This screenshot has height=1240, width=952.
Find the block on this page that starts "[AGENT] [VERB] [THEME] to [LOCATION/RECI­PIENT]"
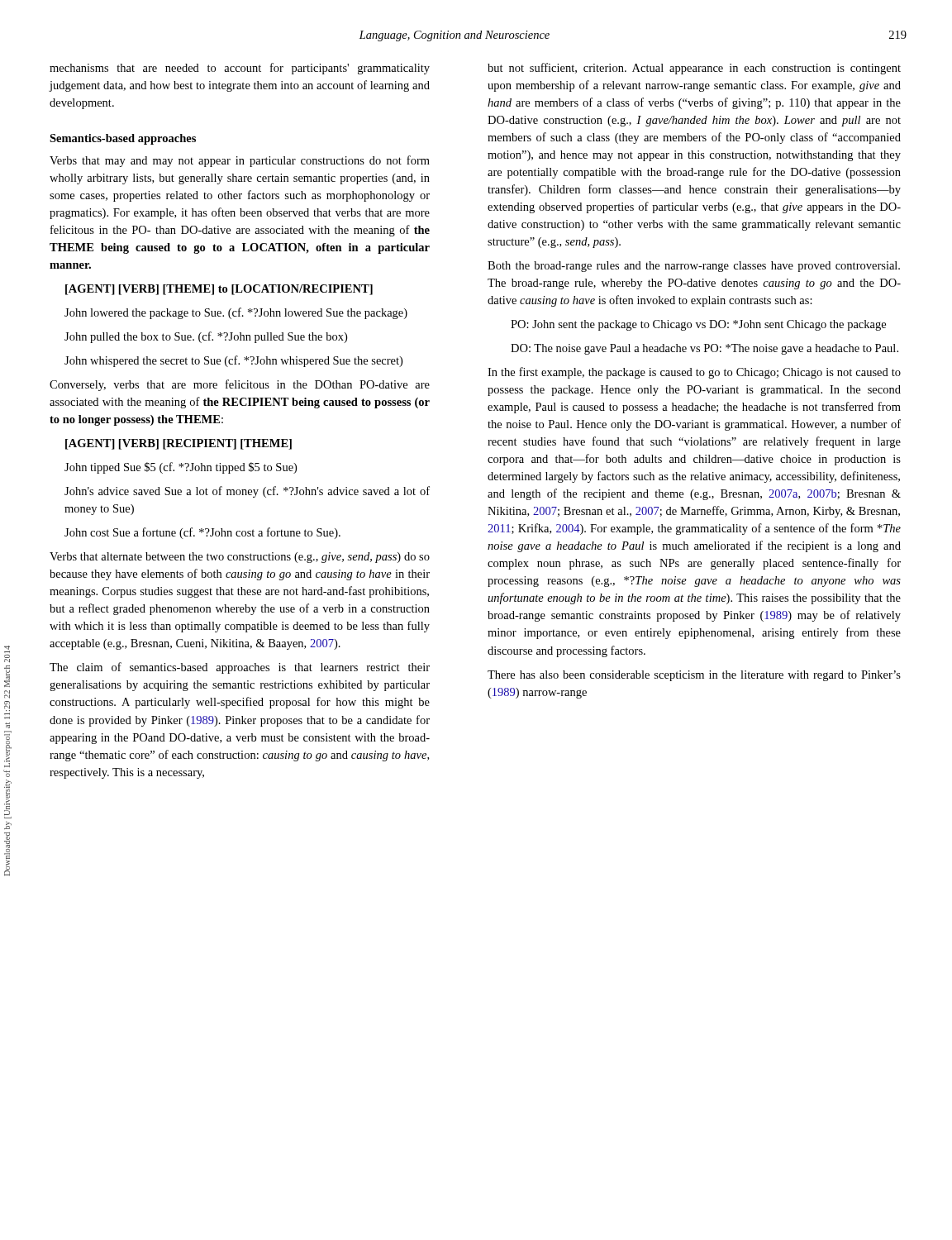click(x=247, y=325)
